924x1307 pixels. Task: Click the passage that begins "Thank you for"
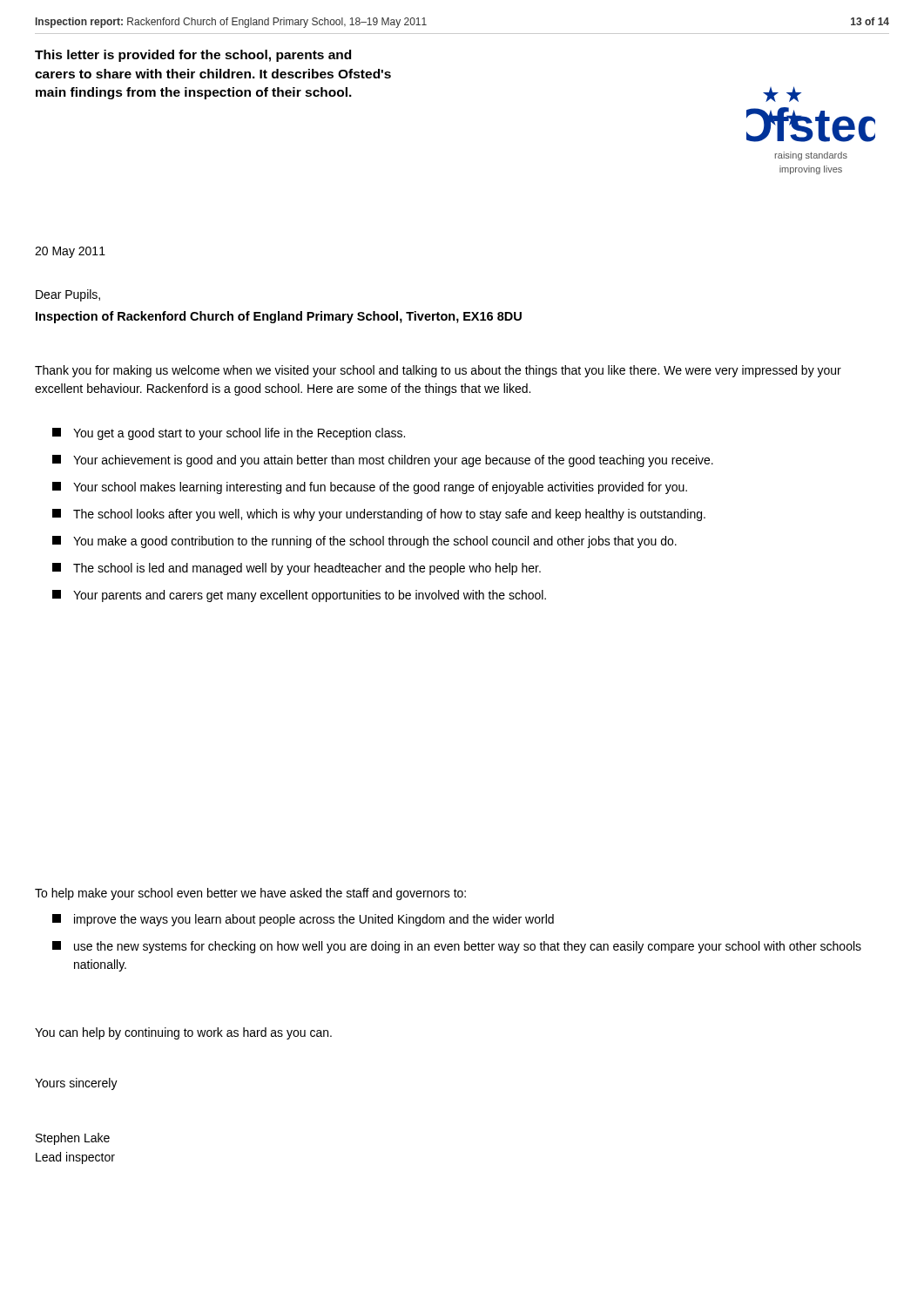438,379
